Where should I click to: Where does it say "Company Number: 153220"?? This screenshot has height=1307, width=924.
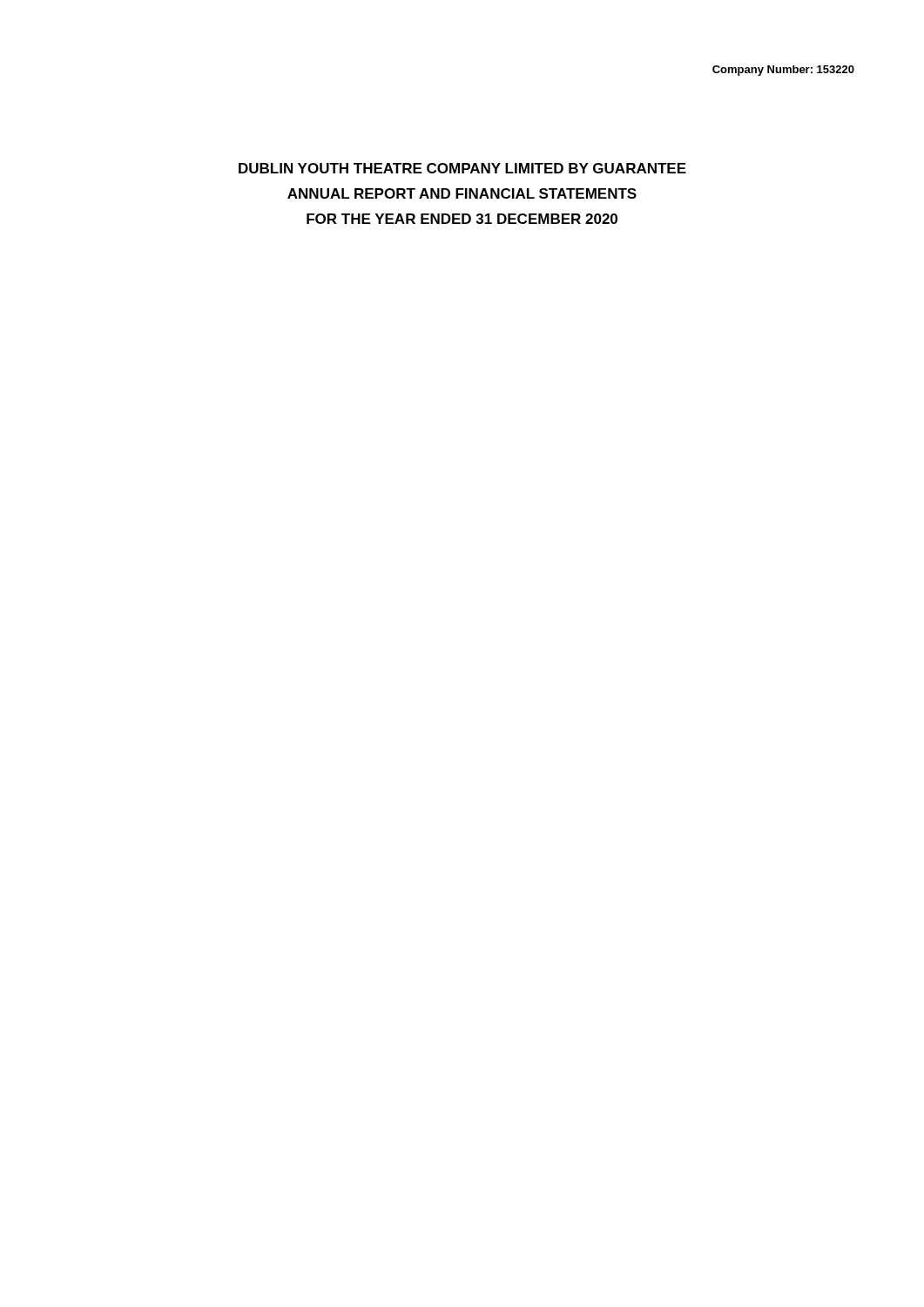pyautogui.click(x=783, y=69)
